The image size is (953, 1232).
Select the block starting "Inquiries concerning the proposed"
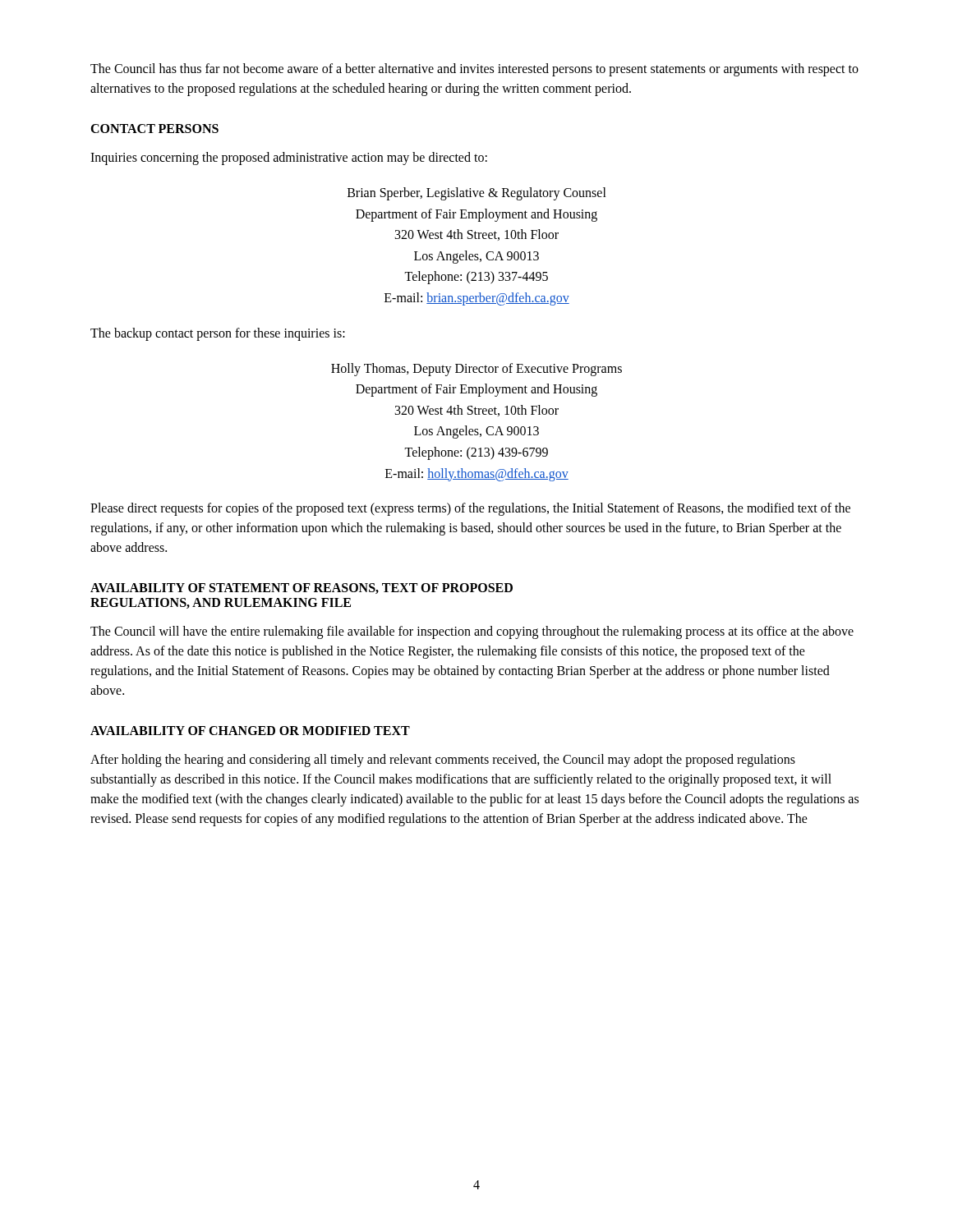point(289,157)
